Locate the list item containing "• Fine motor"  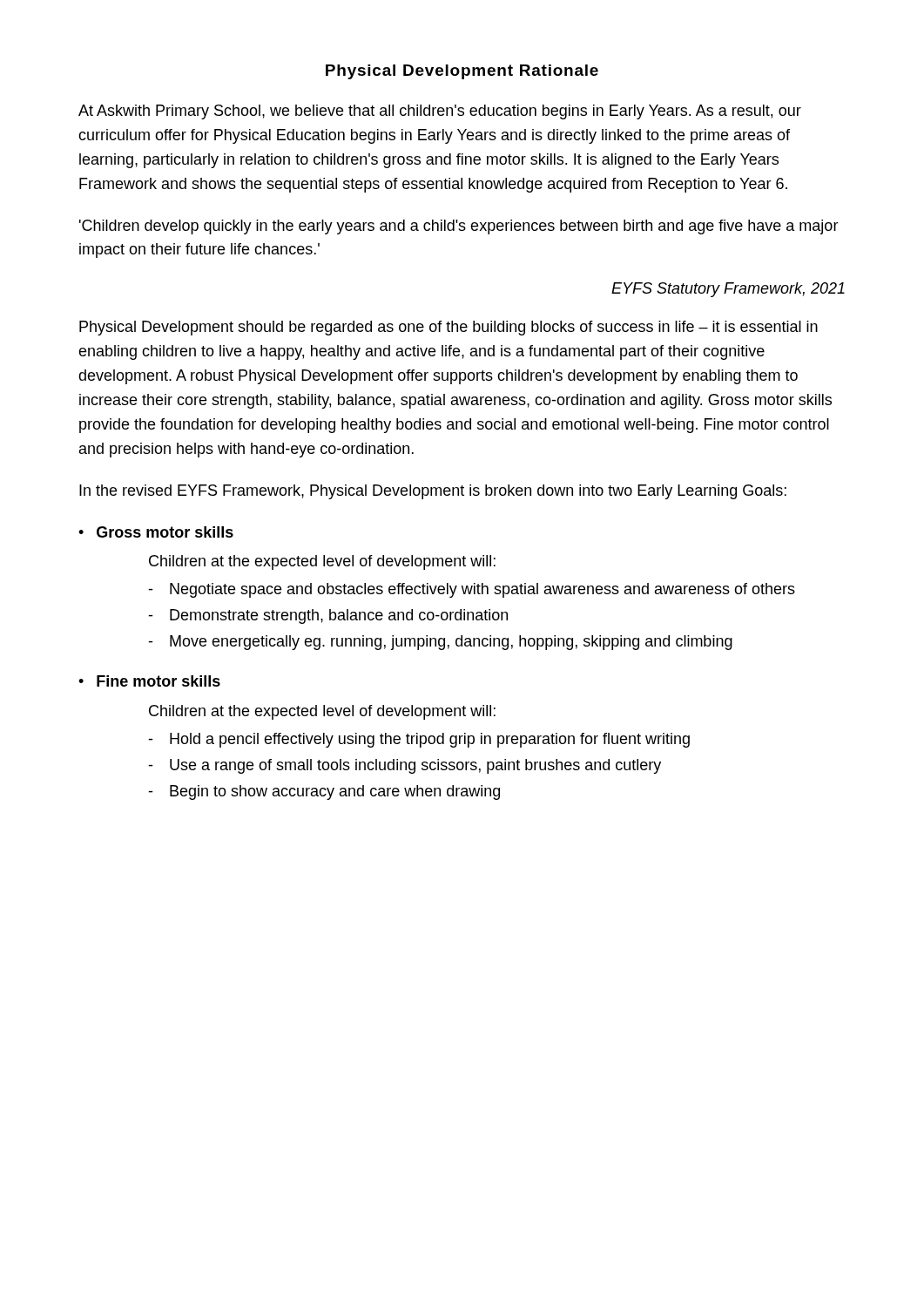coord(150,682)
